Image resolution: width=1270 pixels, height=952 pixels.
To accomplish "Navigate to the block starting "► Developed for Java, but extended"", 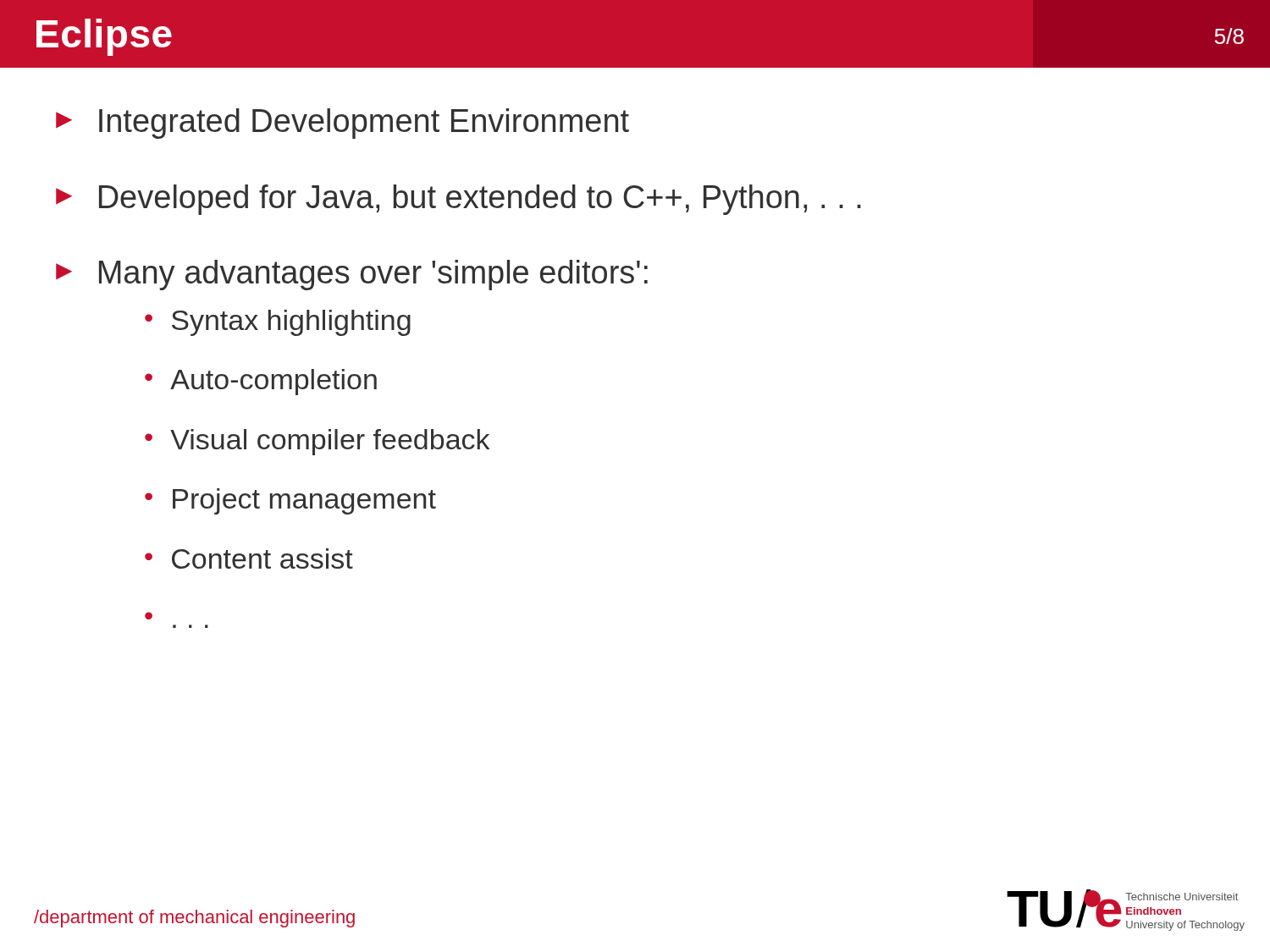I will click(x=457, y=197).
